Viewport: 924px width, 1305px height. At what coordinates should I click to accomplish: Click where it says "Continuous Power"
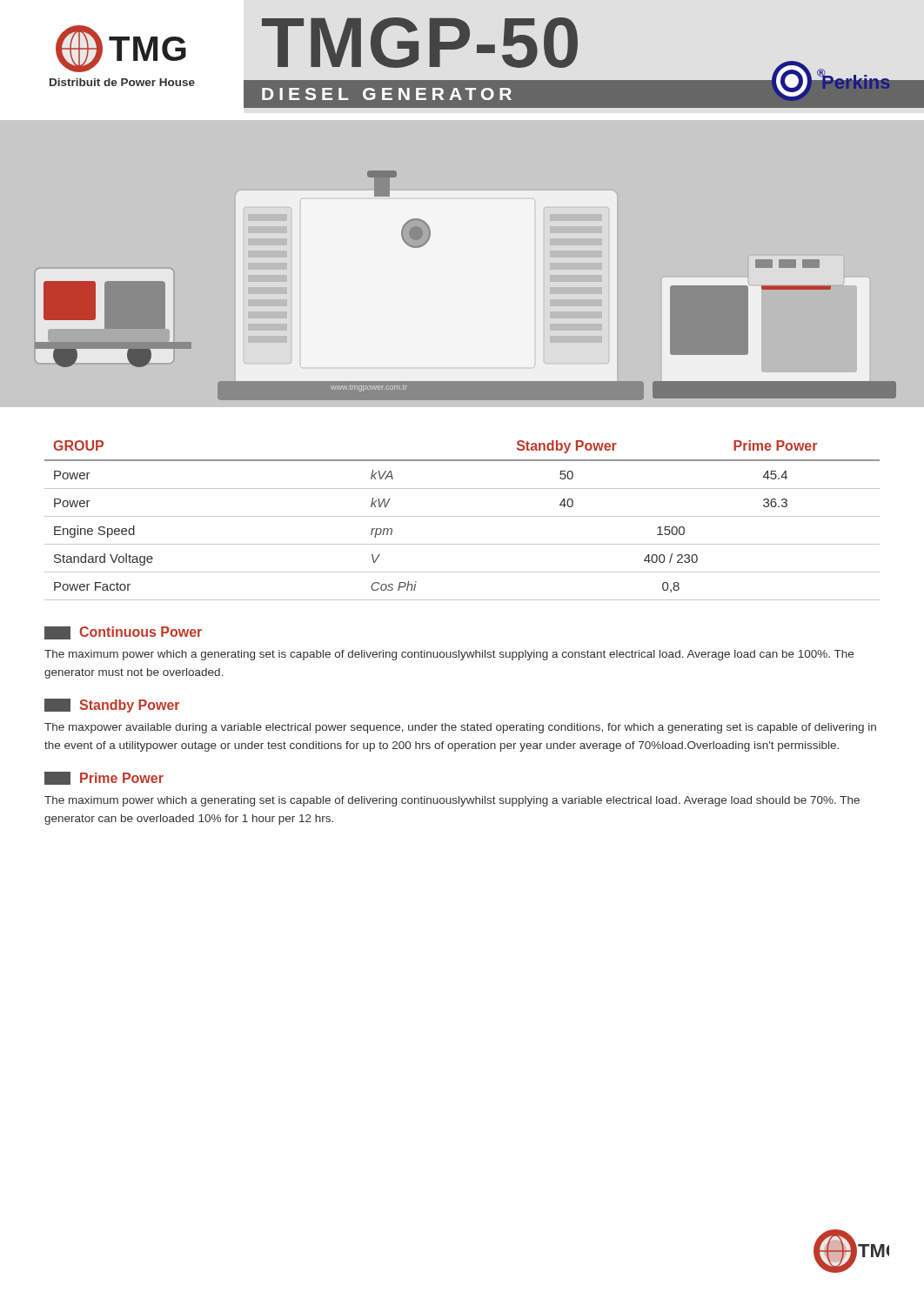click(123, 633)
